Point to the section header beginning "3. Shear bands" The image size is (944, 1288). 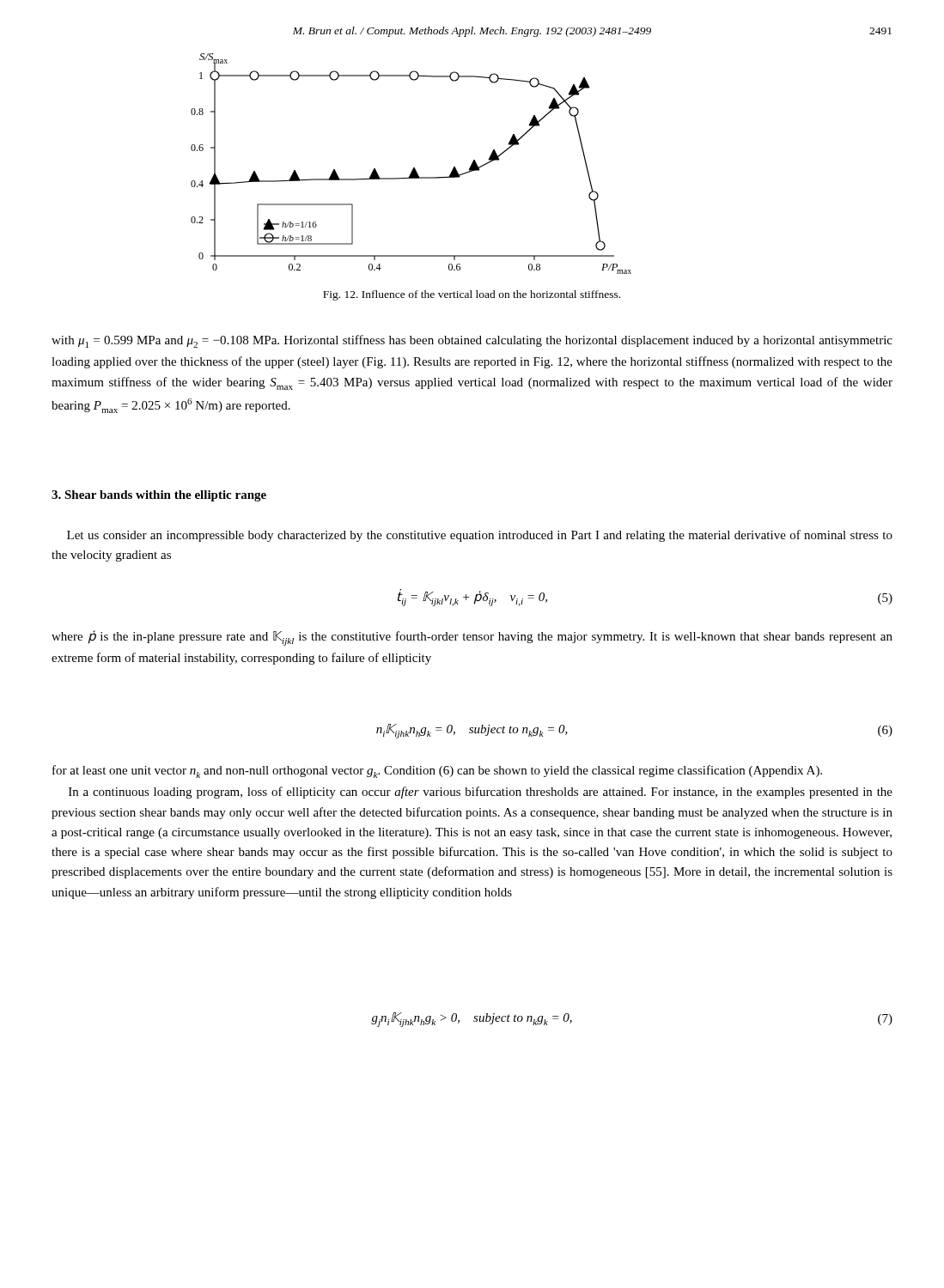point(159,495)
